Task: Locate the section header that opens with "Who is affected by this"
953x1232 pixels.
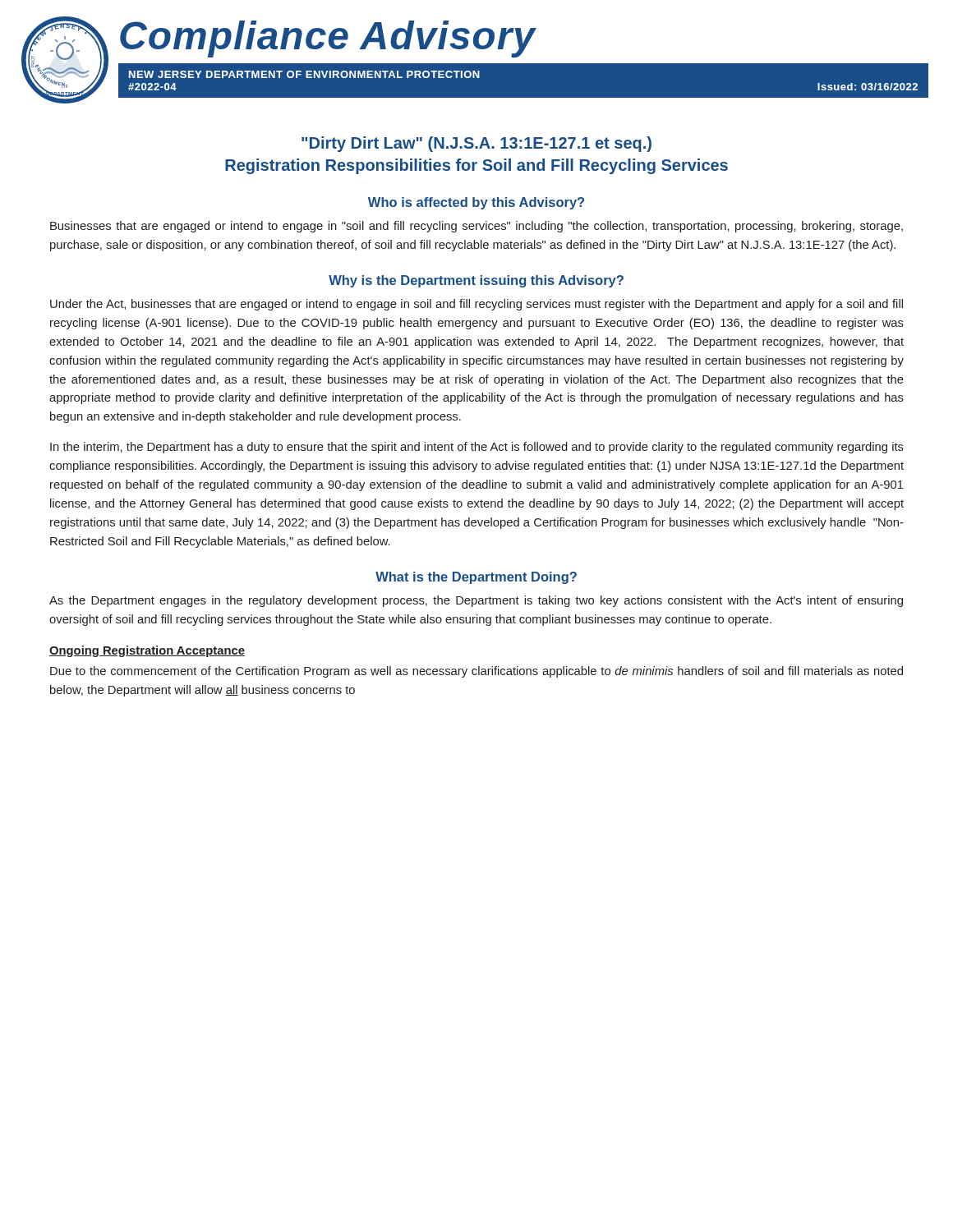Action: pos(476,202)
